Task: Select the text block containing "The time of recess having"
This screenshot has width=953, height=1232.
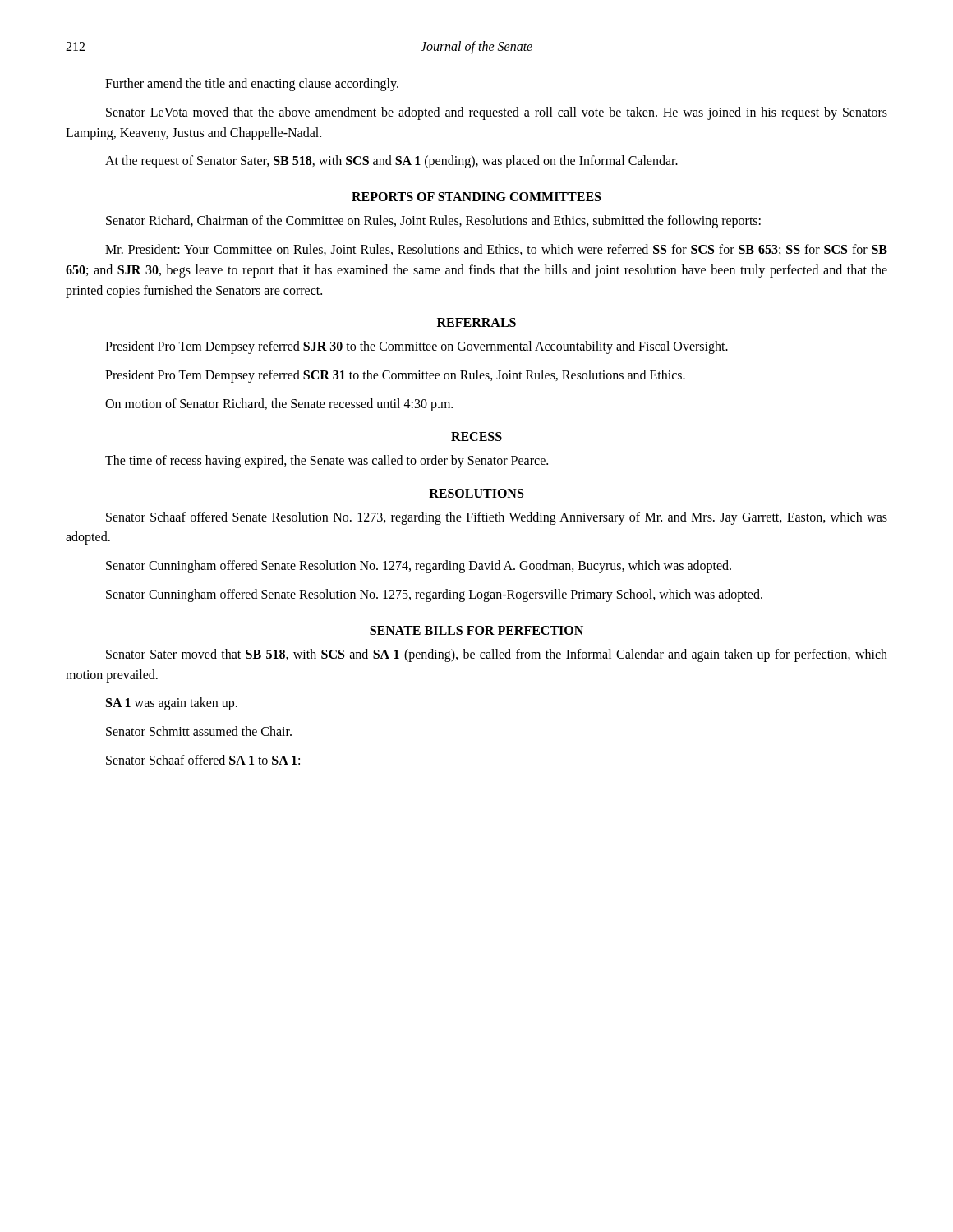Action: click(327, 460)
